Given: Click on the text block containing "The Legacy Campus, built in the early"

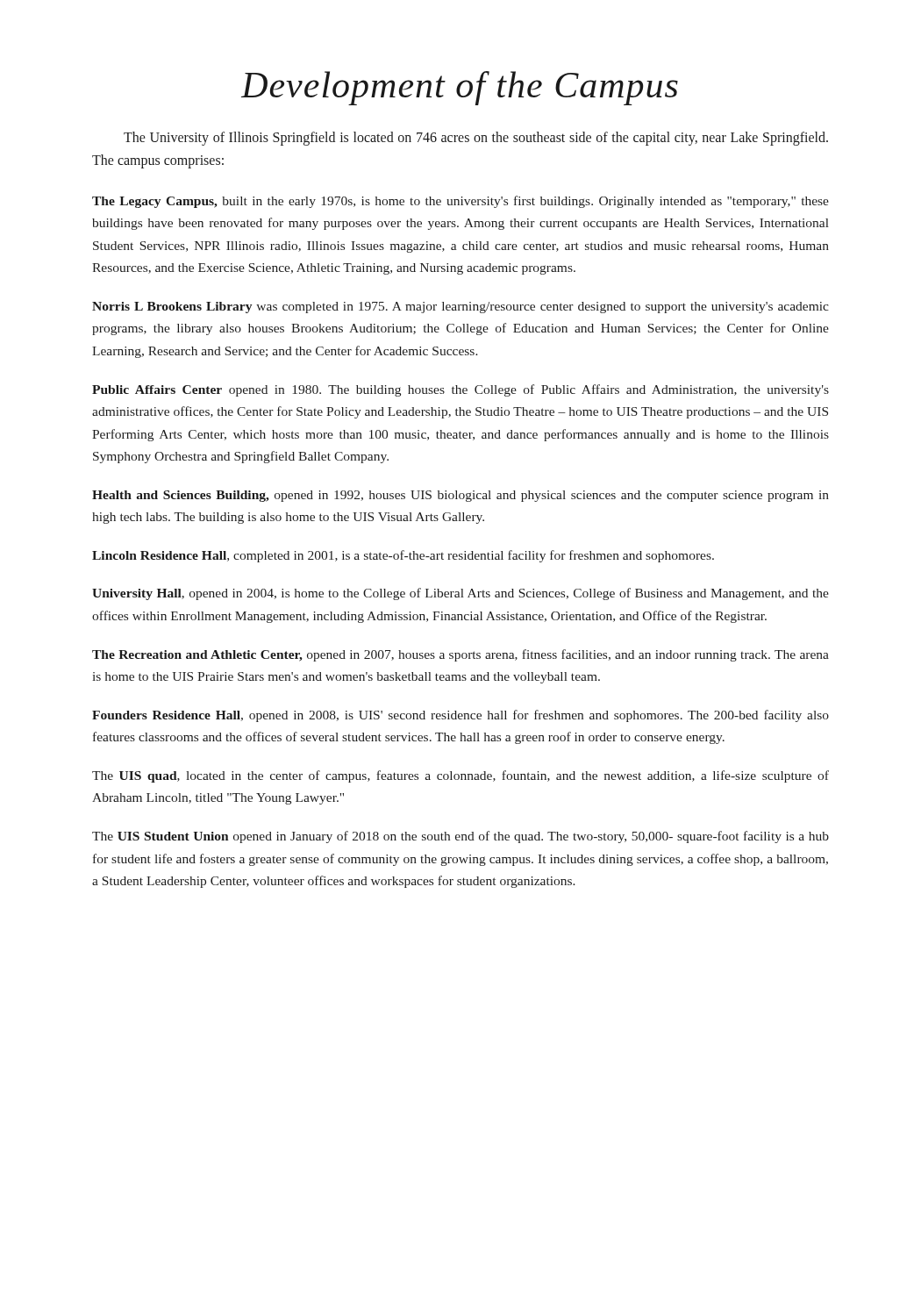Looking at the screenshot, I should pos(460,234).
